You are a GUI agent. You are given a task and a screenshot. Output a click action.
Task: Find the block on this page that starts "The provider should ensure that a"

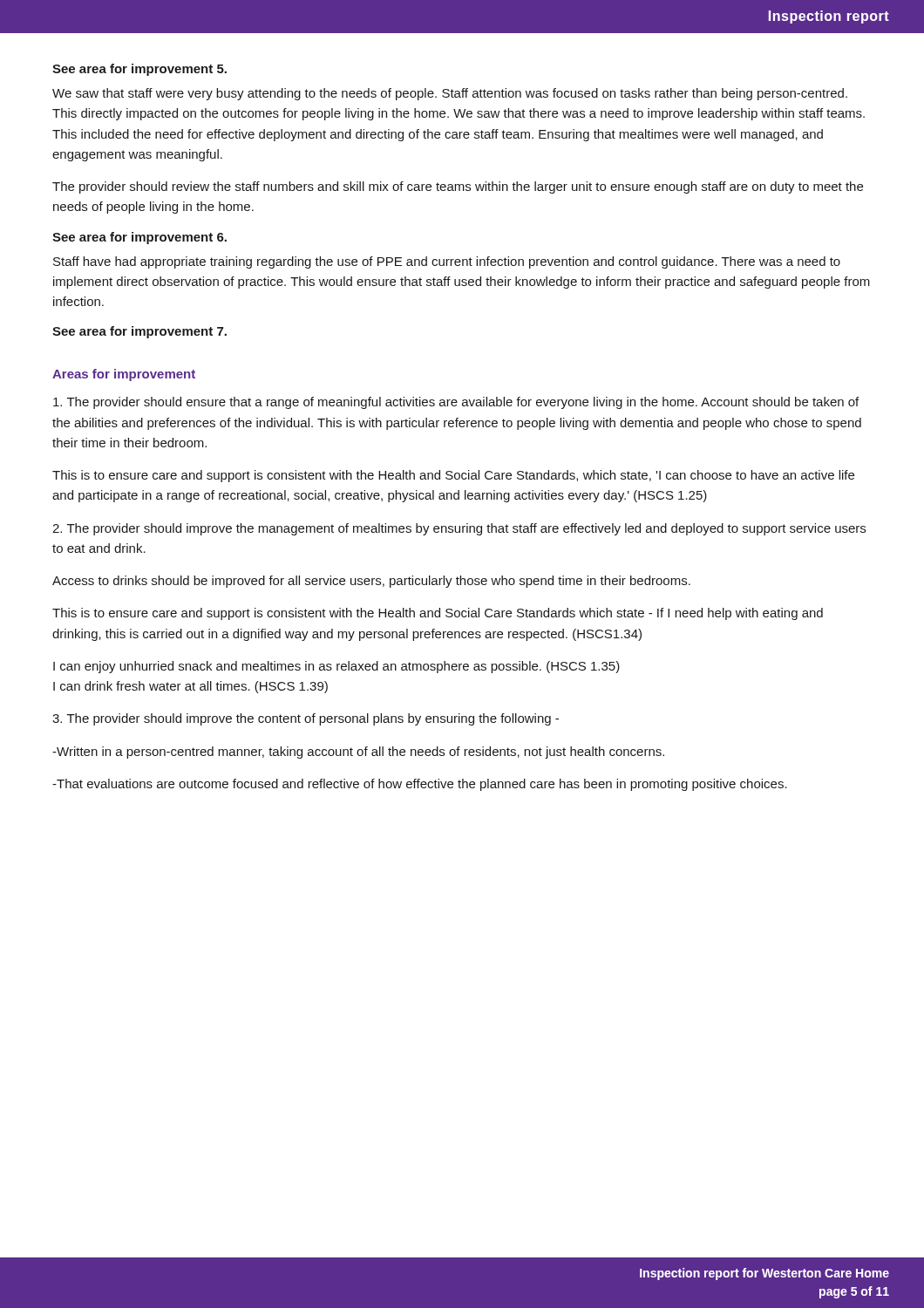tap(457, 422)
